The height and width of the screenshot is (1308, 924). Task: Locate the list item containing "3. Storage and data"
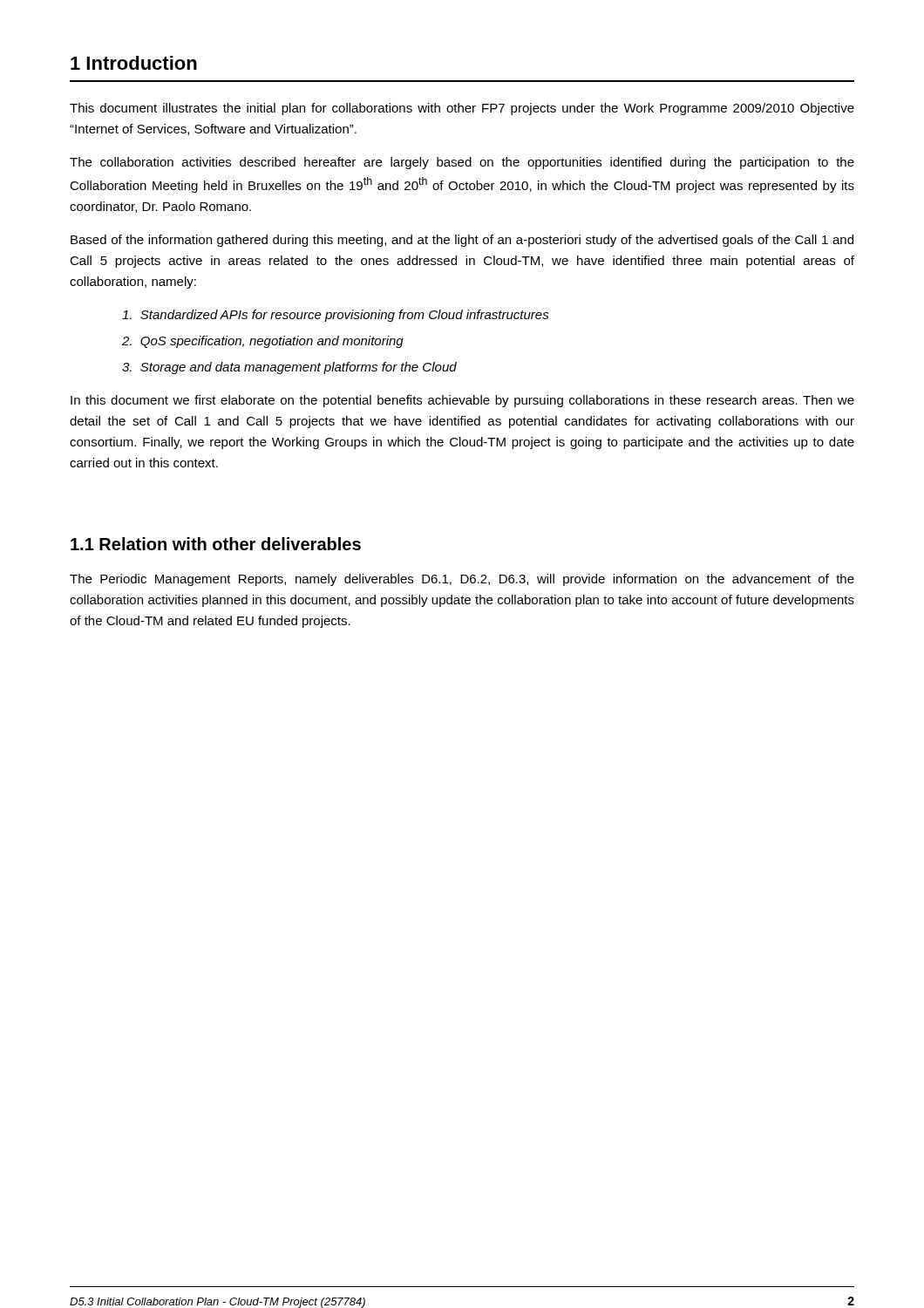pyautogui.click(x=289, y=367)
